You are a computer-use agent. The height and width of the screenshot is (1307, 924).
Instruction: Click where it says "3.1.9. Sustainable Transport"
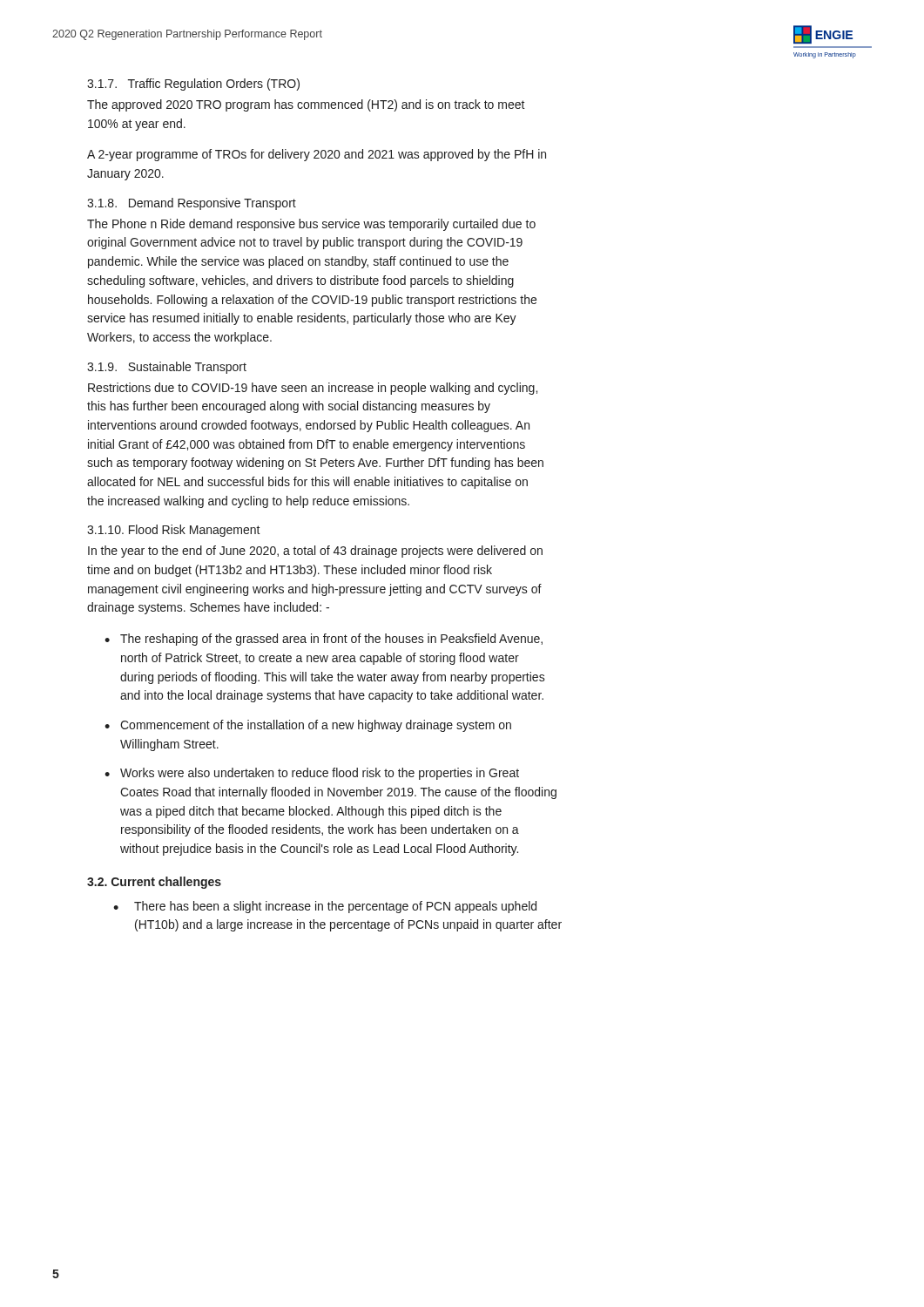click(167, 366)
